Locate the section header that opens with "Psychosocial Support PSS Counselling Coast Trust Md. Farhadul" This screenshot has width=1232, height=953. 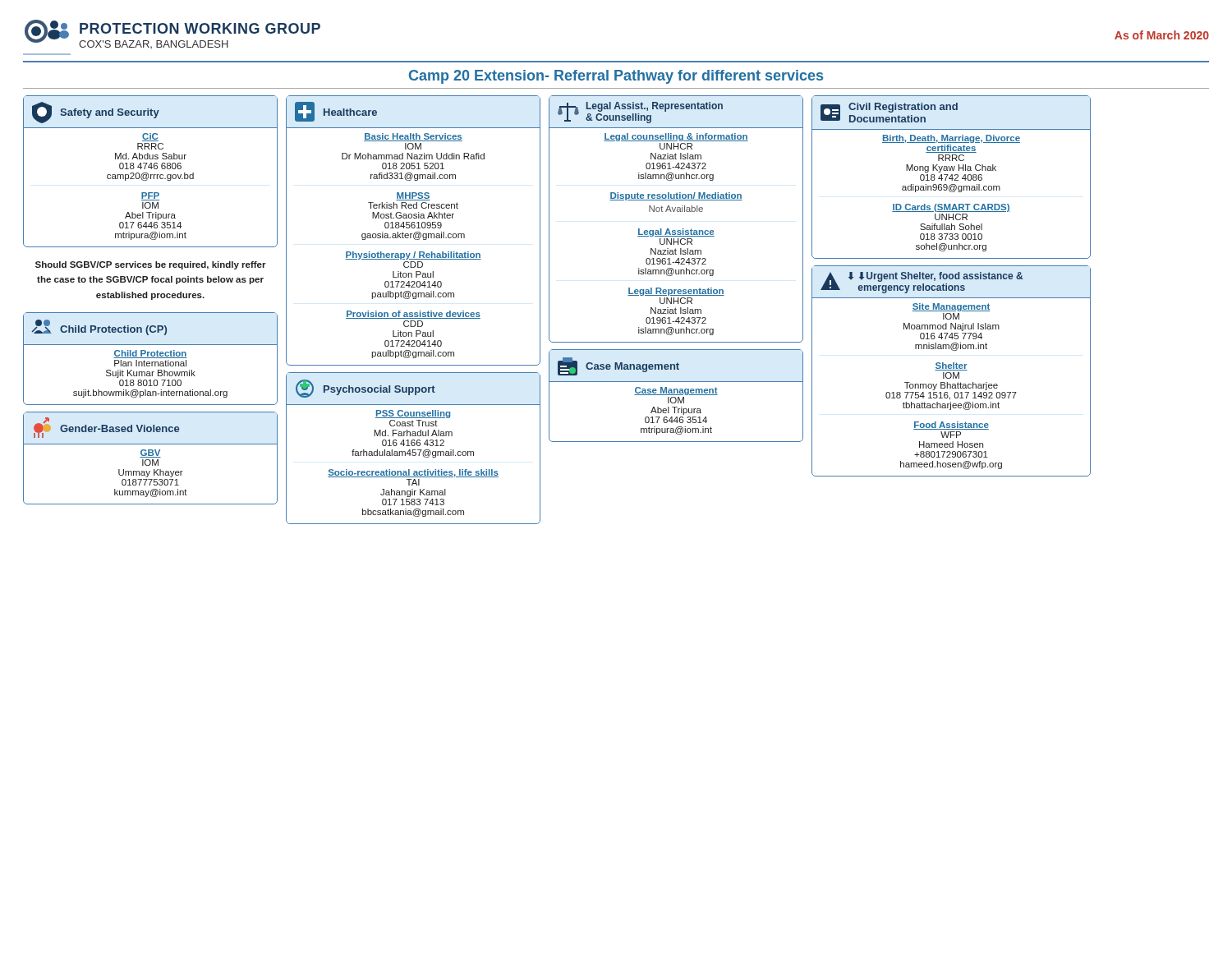pyautogui.click(x=413, y=445)
